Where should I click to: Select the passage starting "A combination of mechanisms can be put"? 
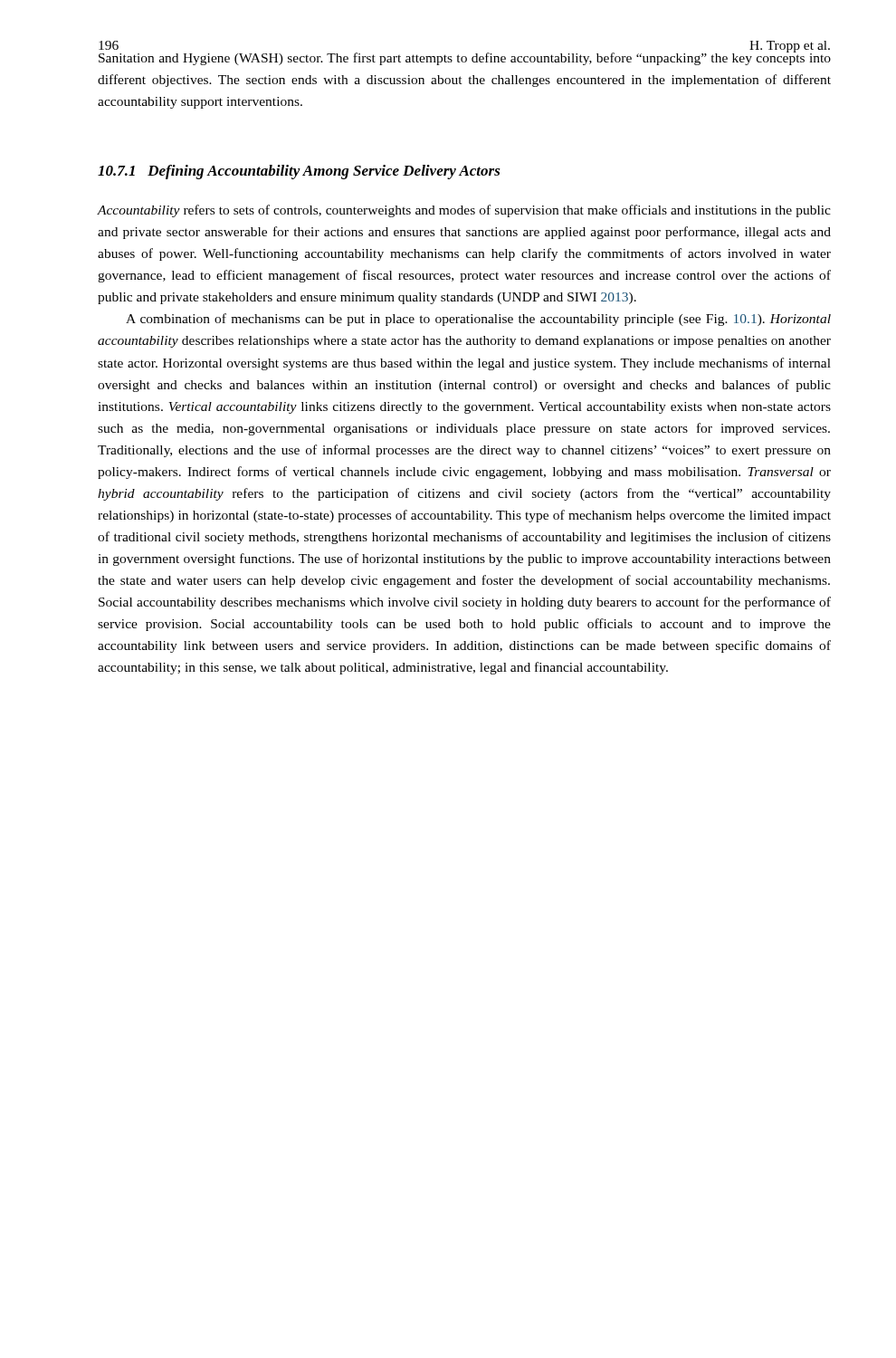(x=464, y=493)
